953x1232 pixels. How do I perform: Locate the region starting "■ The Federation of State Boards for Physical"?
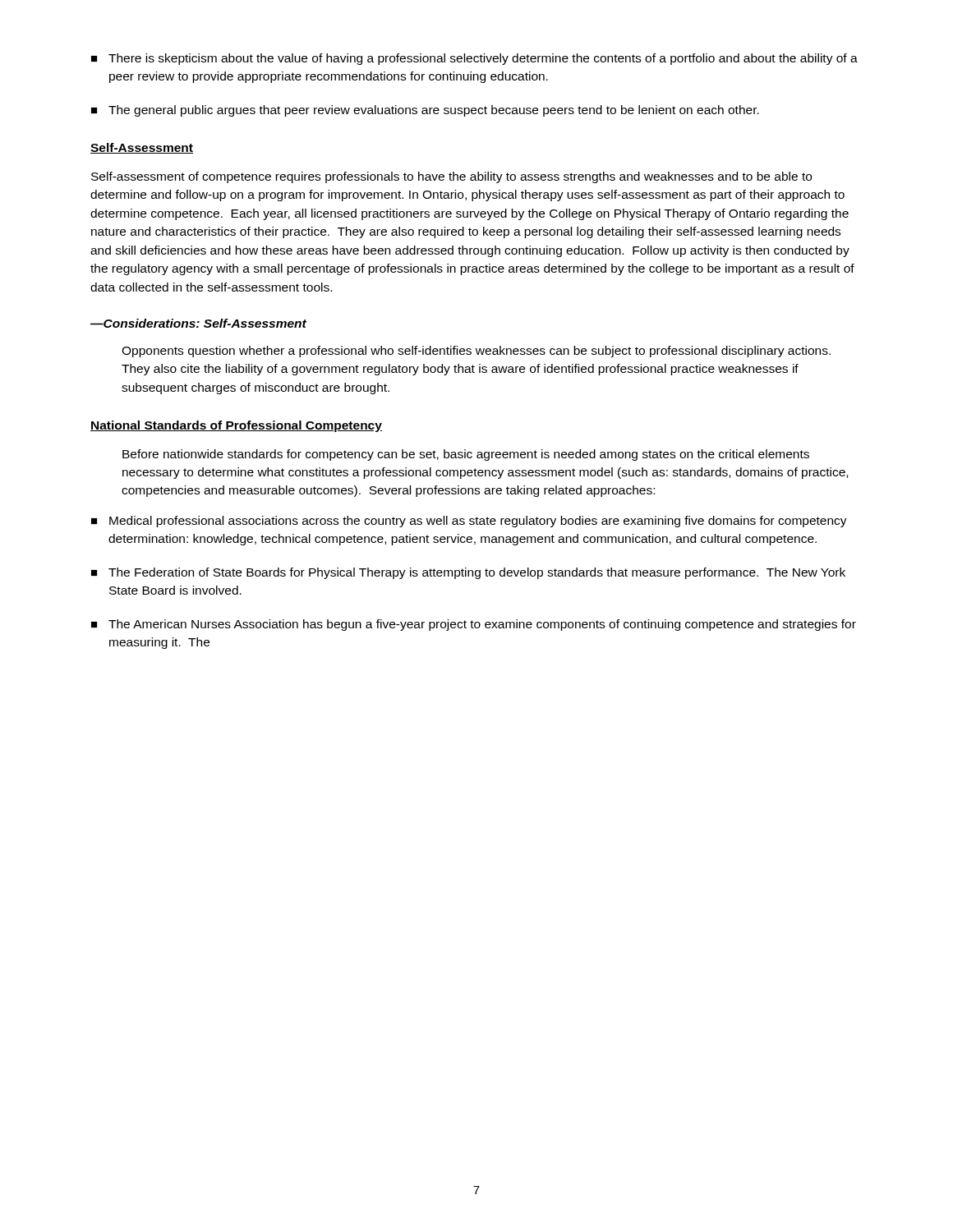click(x=476, y=582)
